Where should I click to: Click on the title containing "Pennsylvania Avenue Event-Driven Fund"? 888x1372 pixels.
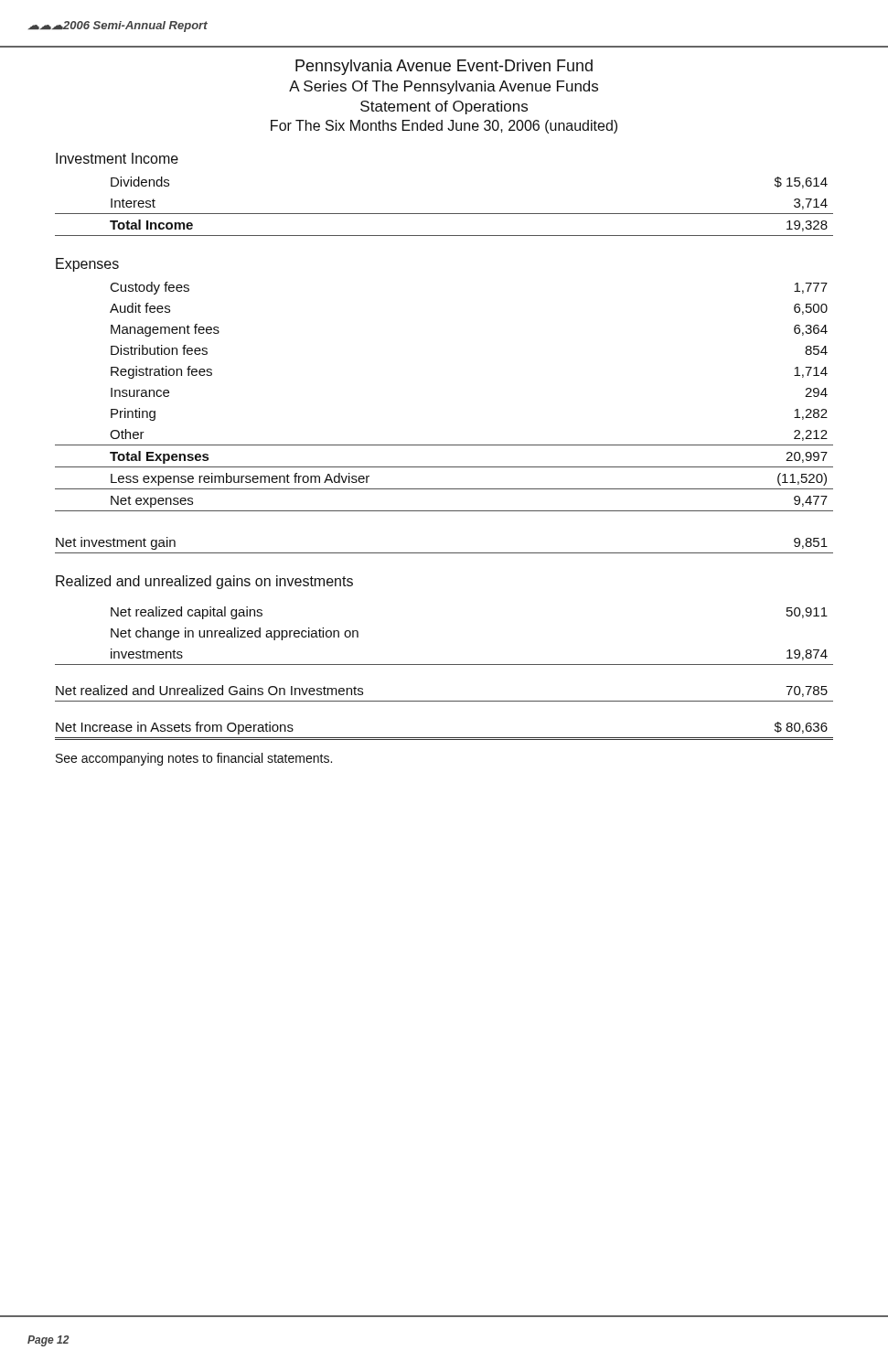(444, 66)
